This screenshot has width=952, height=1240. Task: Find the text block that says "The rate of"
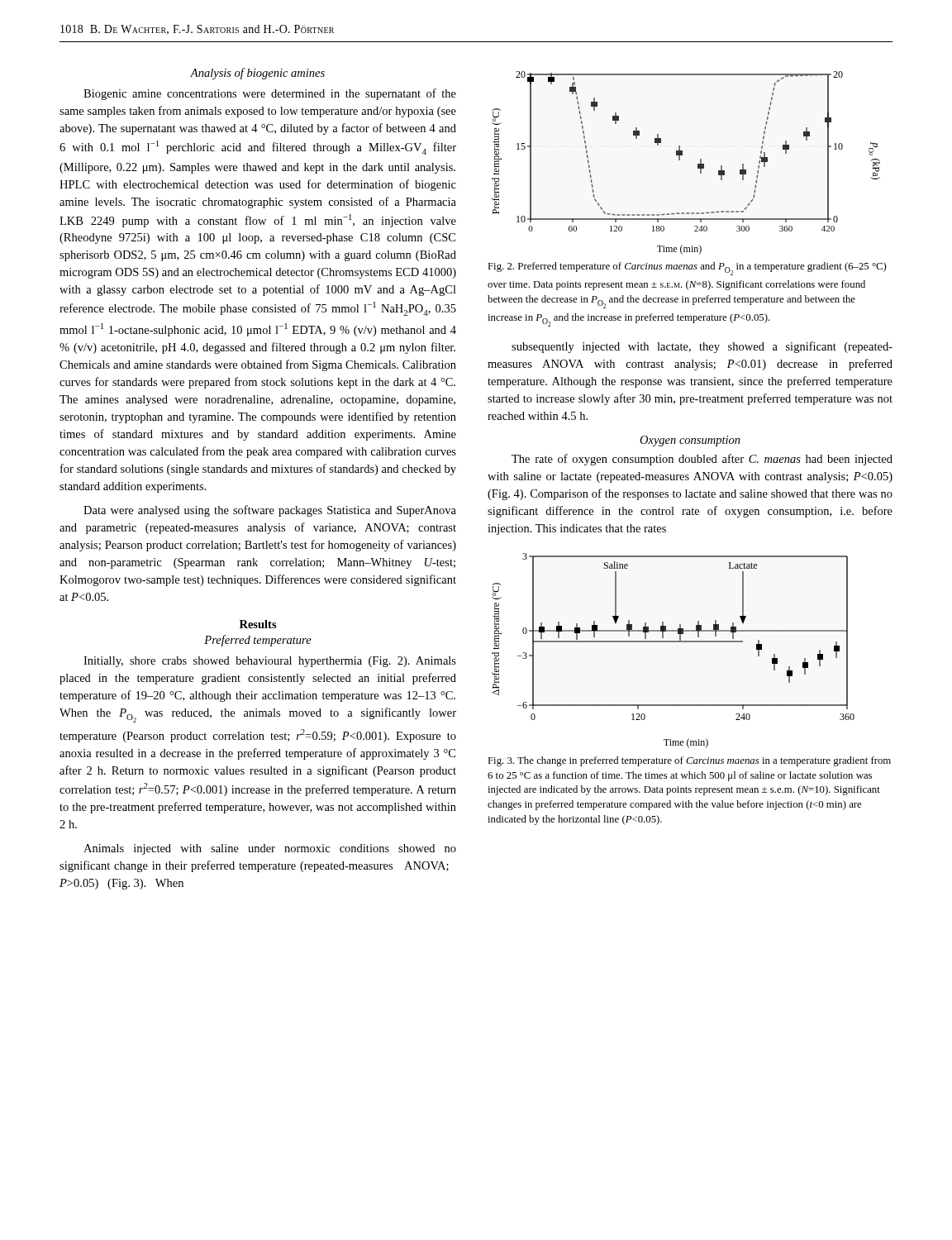pos(690,494)
